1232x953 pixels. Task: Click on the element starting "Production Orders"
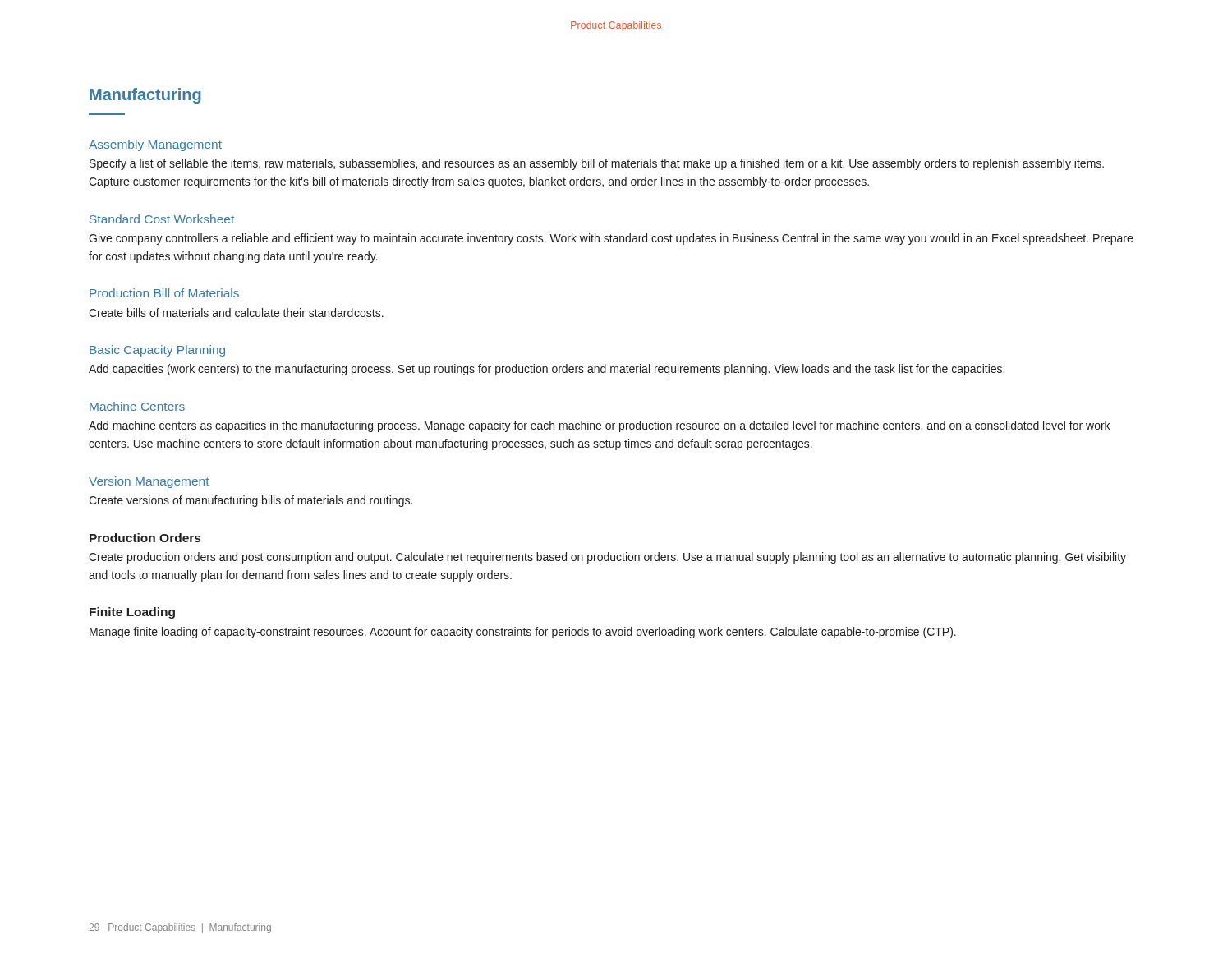[x=145, y=537]
